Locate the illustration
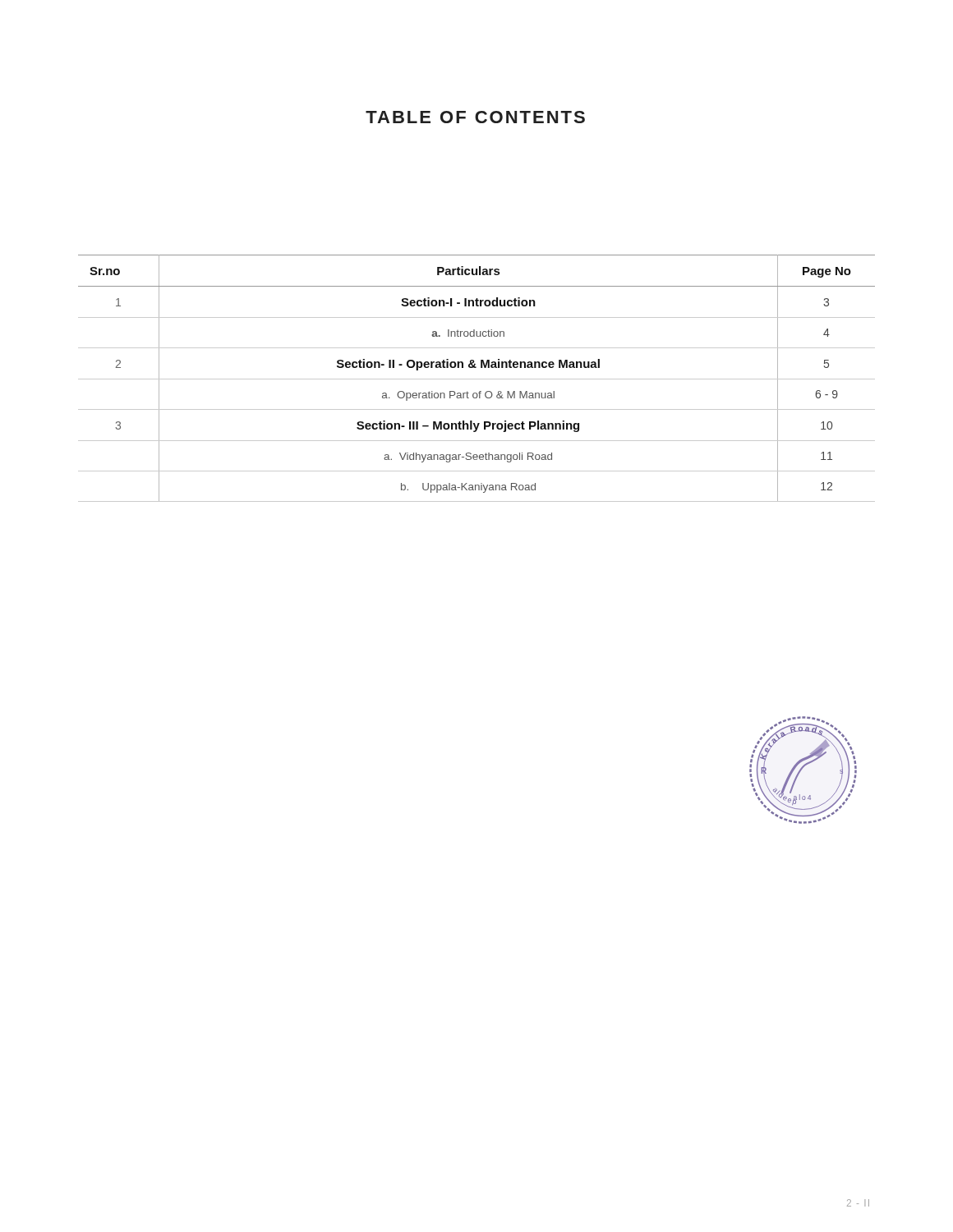 click(803, 770)
